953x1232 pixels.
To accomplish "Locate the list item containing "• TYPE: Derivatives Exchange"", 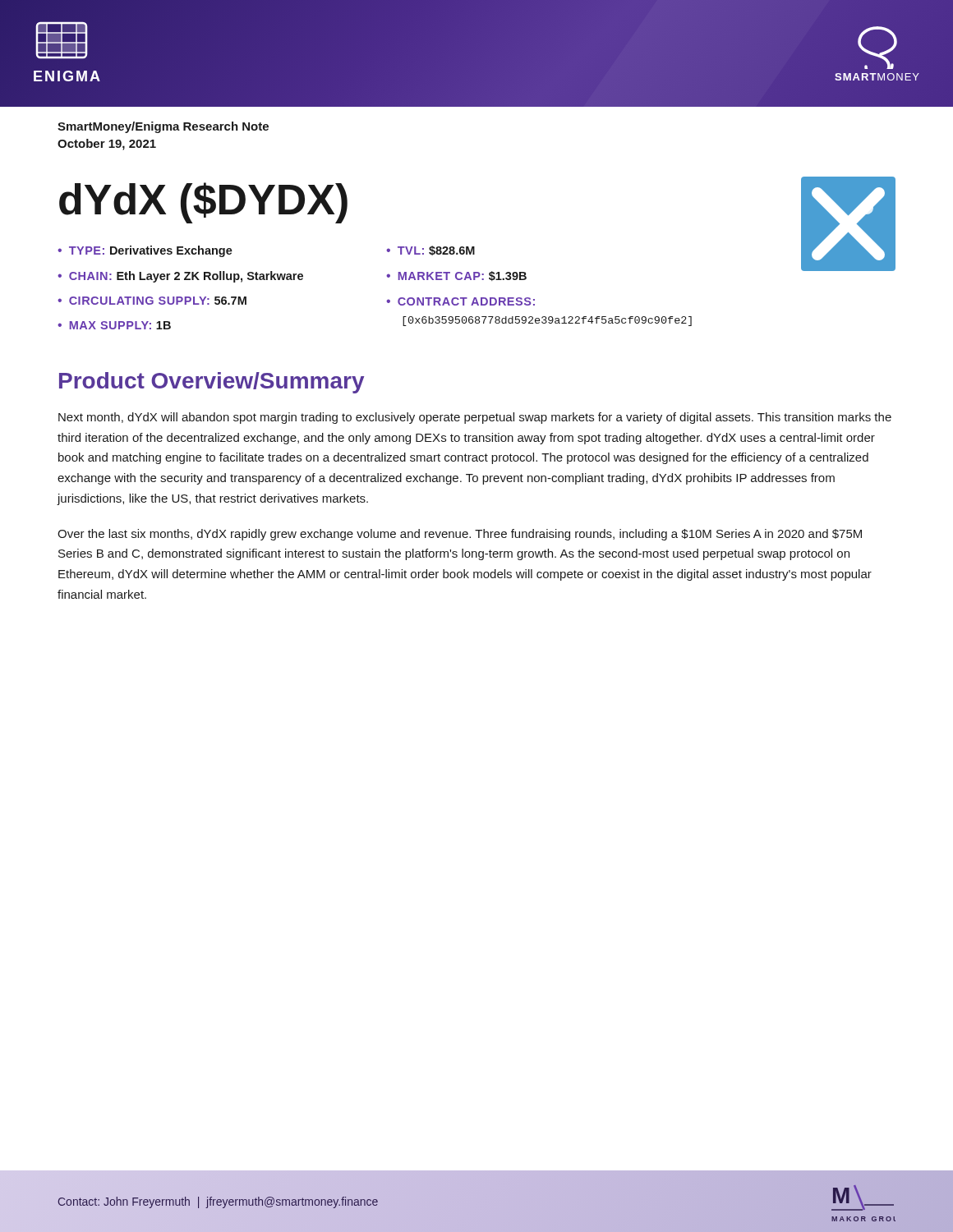I will [145, 250].
